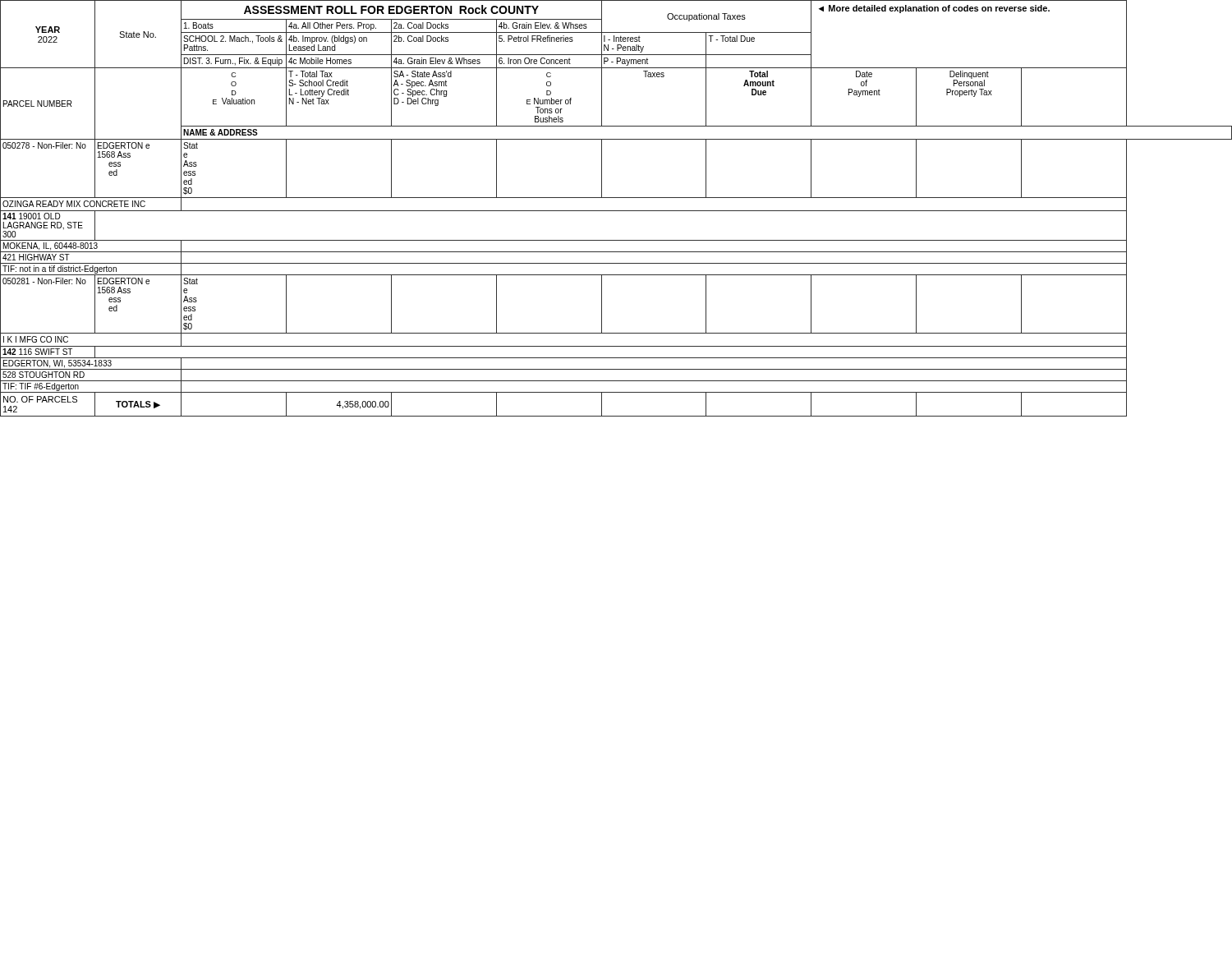1232x953 pixels.
Task: Find the text with the text "528 STOUGHTON RD"
Action: [44, 375]
